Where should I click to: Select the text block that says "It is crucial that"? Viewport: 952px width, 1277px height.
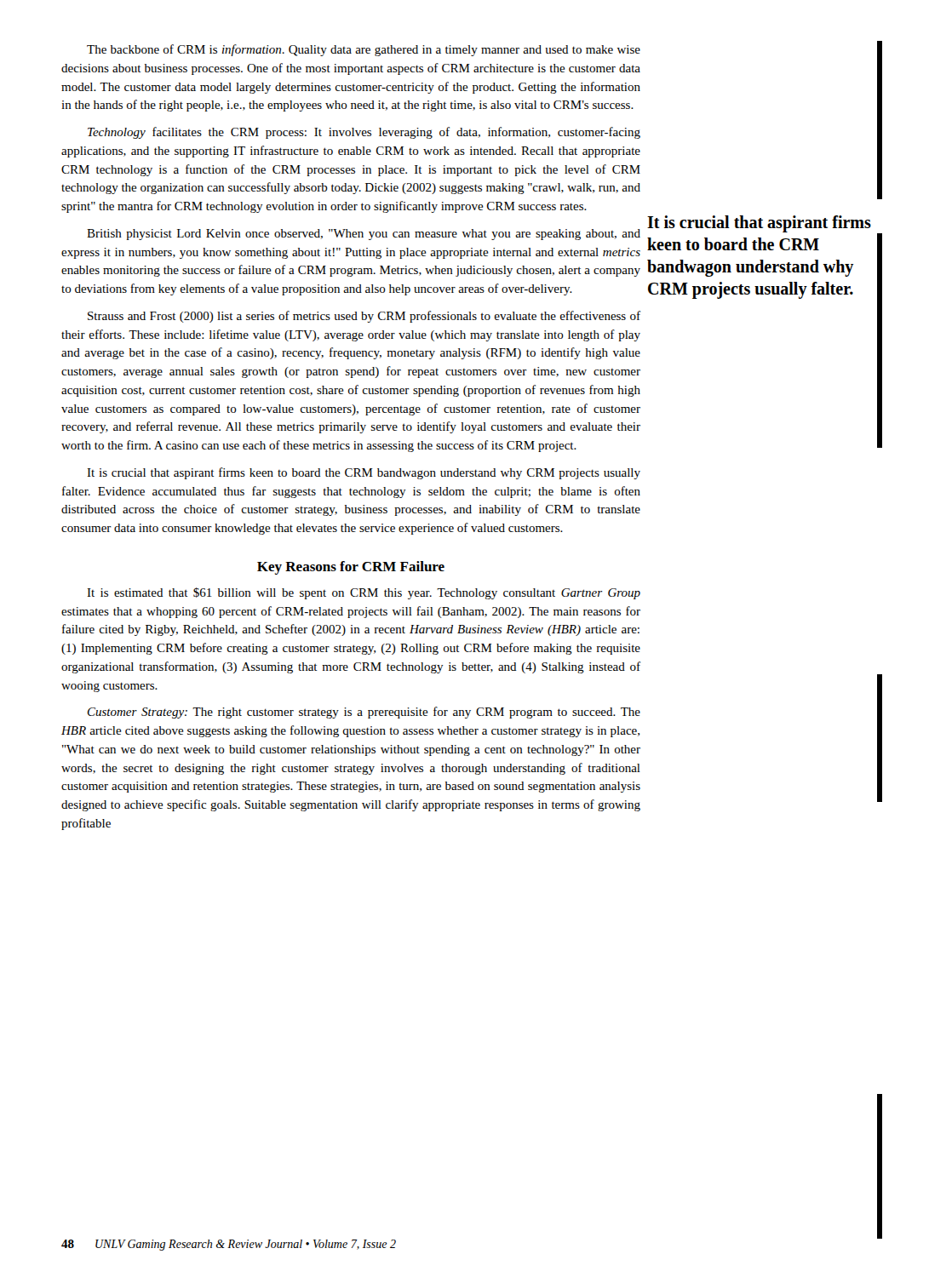[x=759, y=255]
